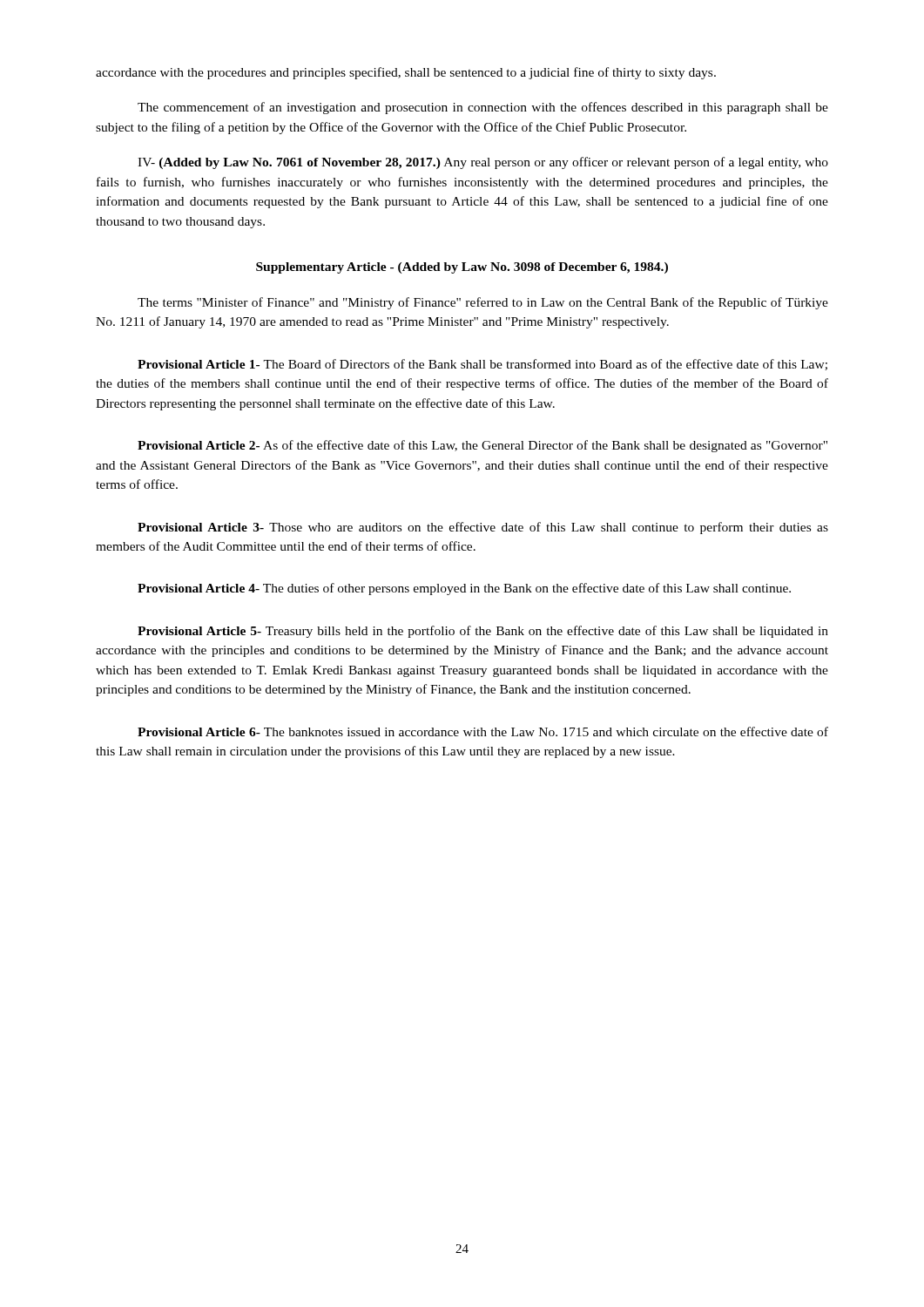
Task: Navigate to the region starting "Provisional Article 3- Those who are"
Action: (x=462, y=536)
